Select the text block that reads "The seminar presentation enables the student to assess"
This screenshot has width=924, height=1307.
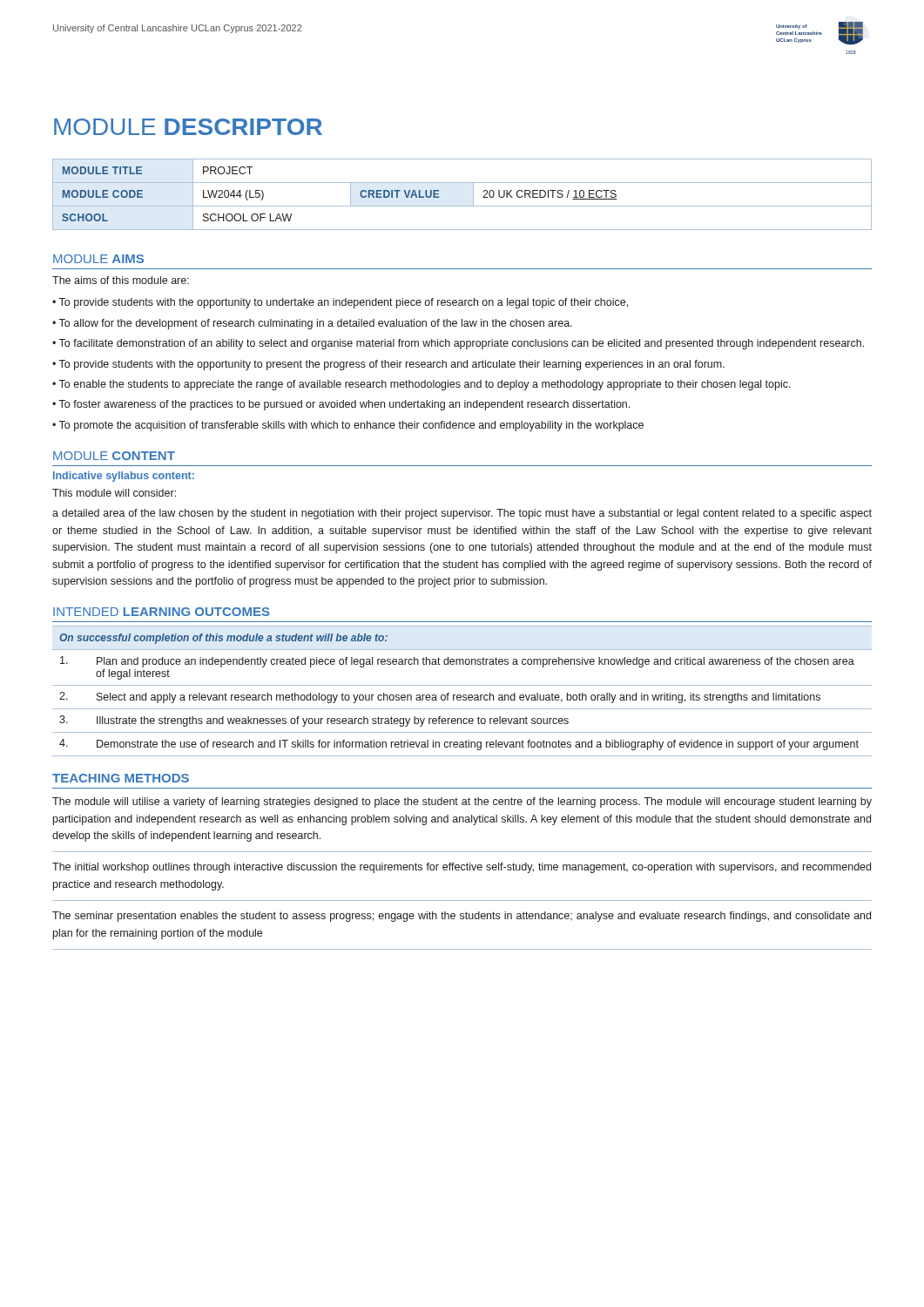pyautogui.click(x=462, y=924)
